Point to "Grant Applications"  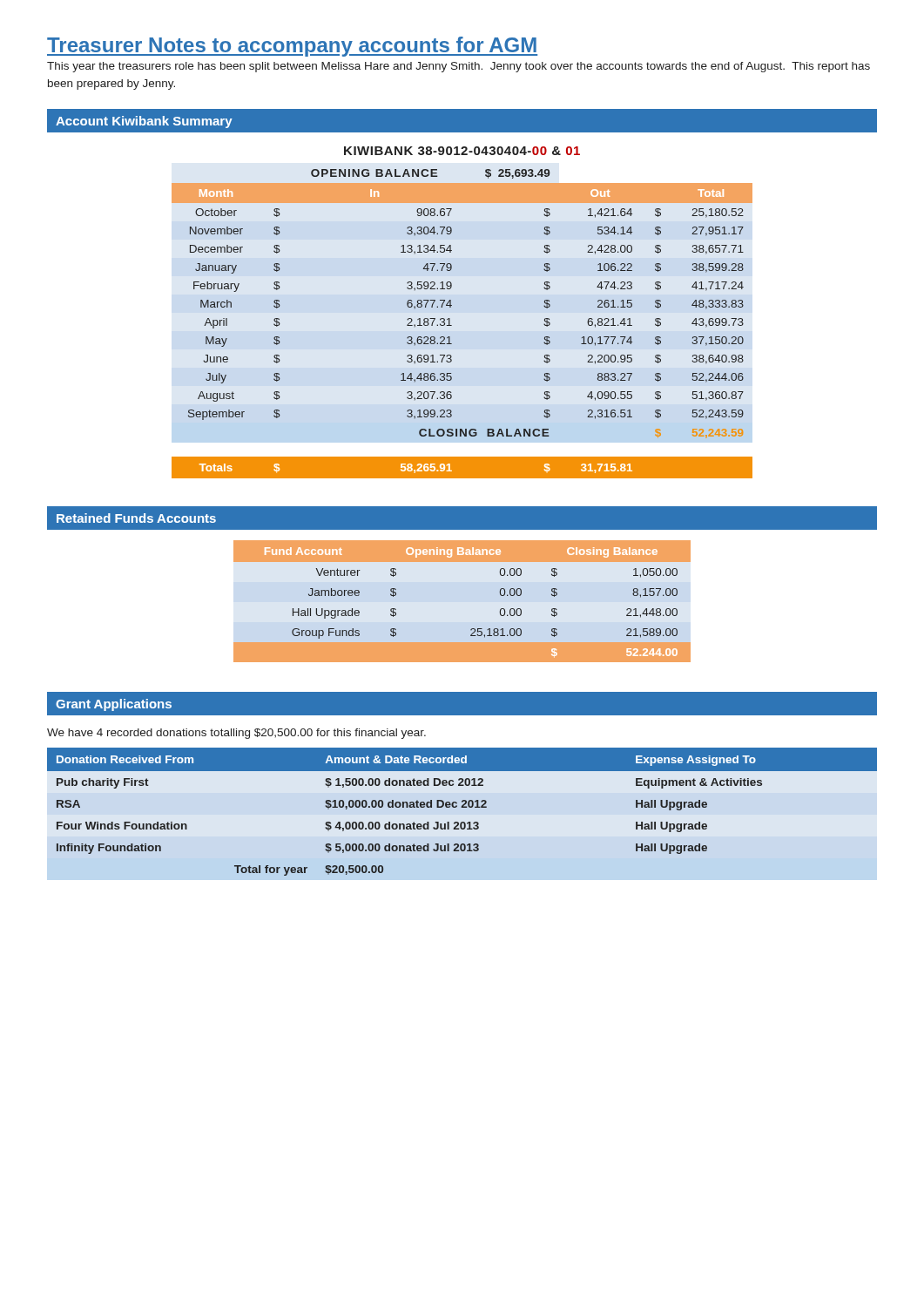(114, 703)
